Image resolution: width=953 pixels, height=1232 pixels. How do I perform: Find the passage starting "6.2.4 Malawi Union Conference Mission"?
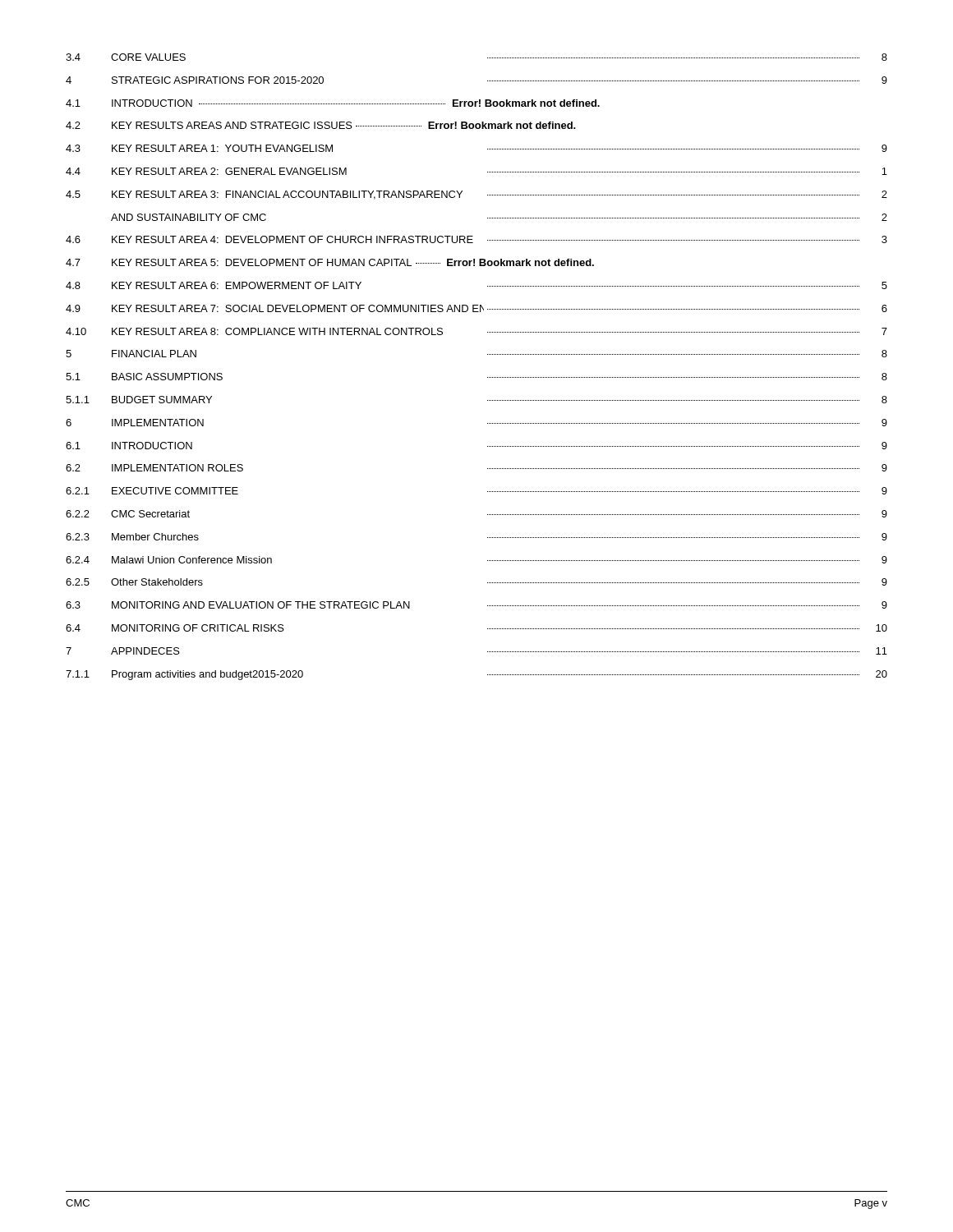476,560
